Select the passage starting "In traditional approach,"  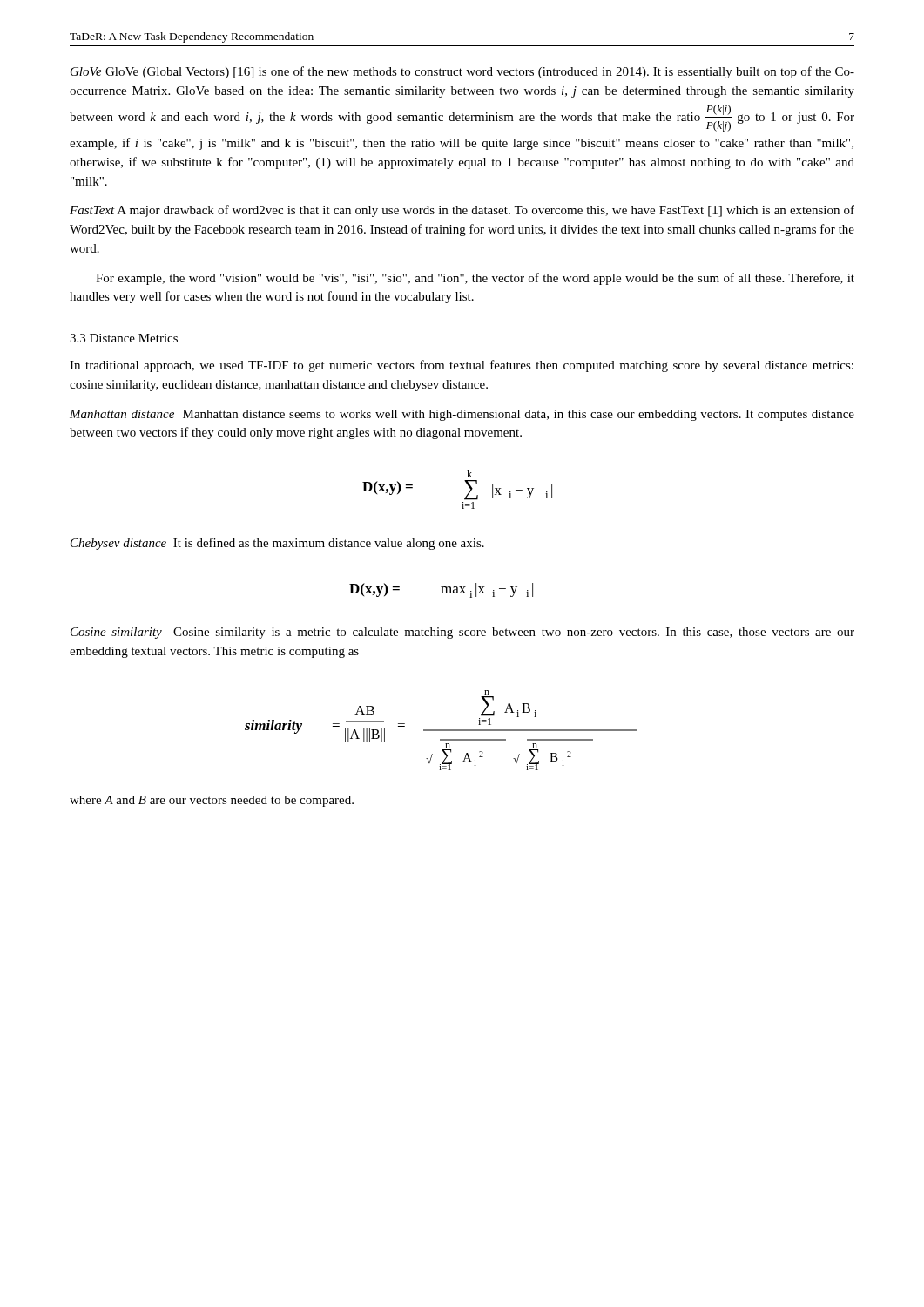462,376
